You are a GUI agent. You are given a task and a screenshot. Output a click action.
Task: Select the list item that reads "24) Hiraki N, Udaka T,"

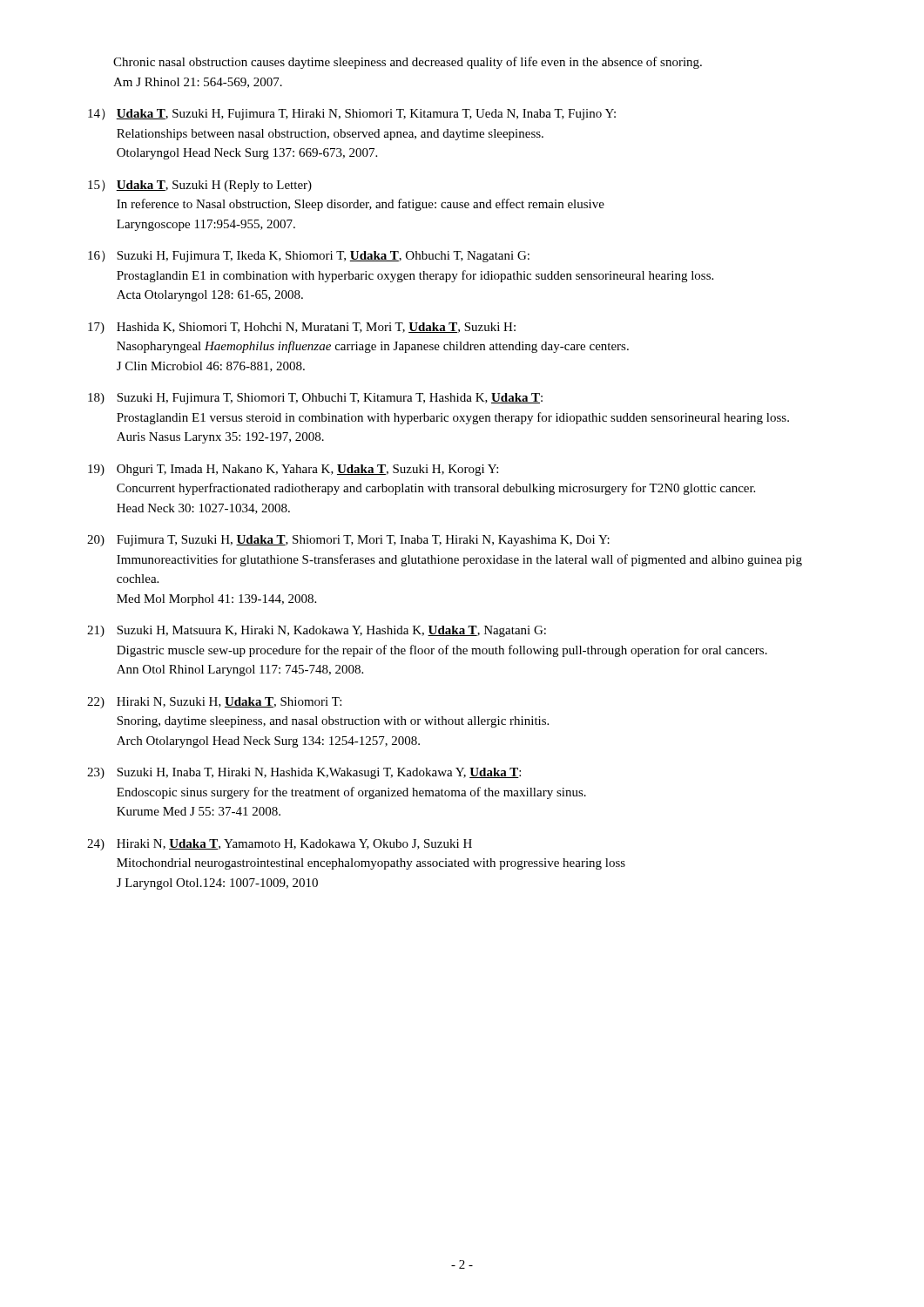point(461,863)
